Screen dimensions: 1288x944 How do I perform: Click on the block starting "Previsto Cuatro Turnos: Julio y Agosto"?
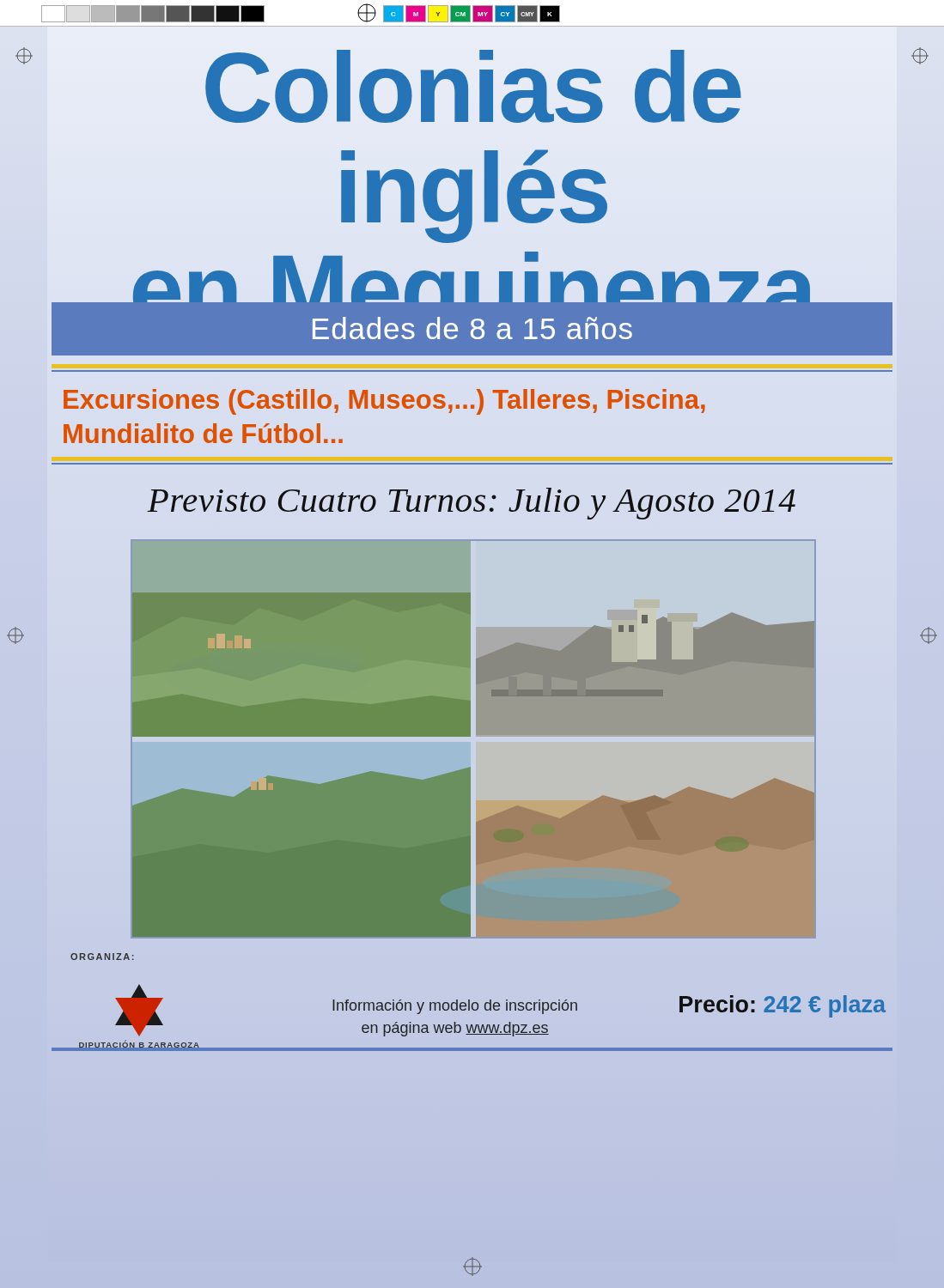point(472,500)
